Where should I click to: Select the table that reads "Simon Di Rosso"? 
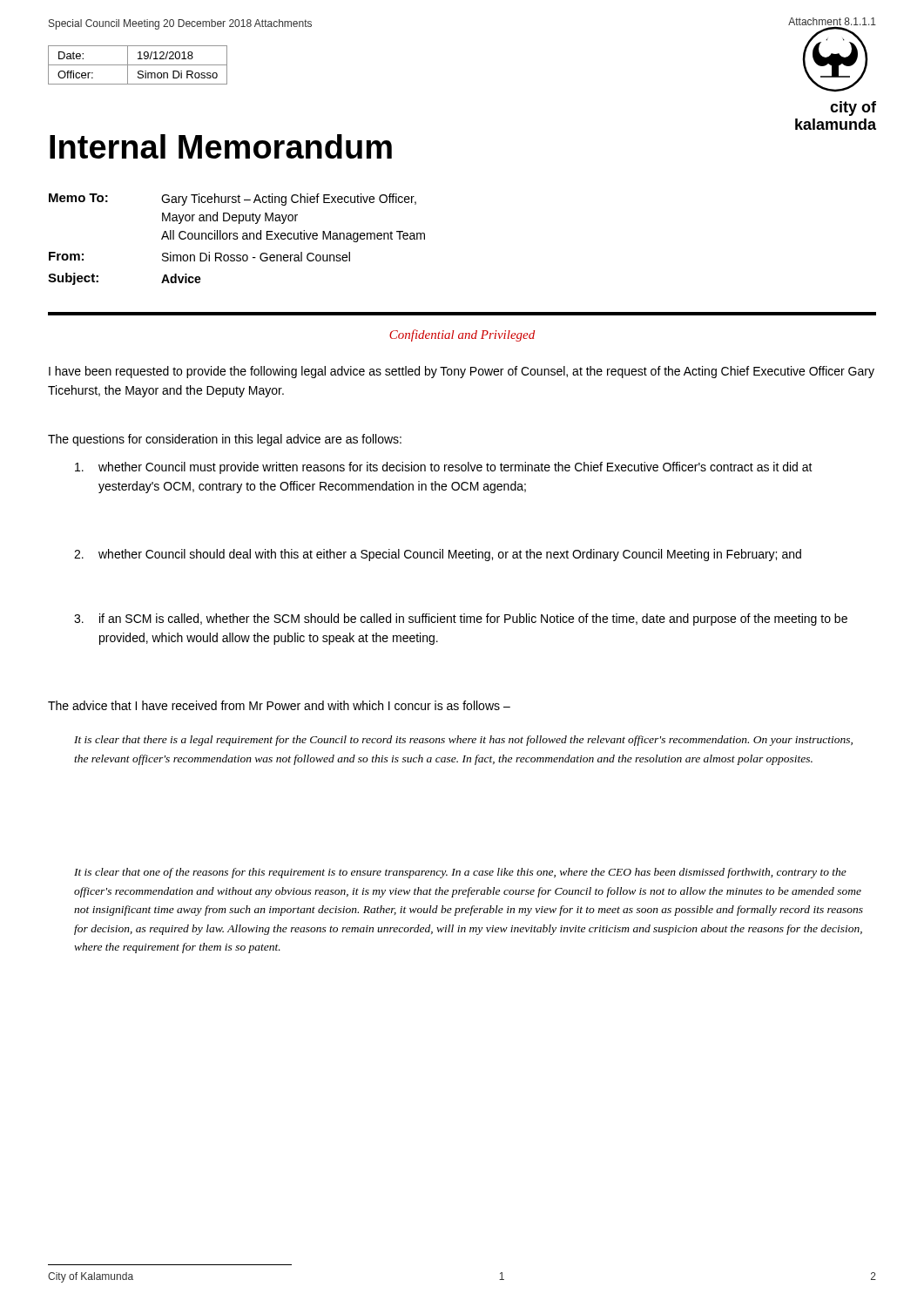[x=138, y=61]
